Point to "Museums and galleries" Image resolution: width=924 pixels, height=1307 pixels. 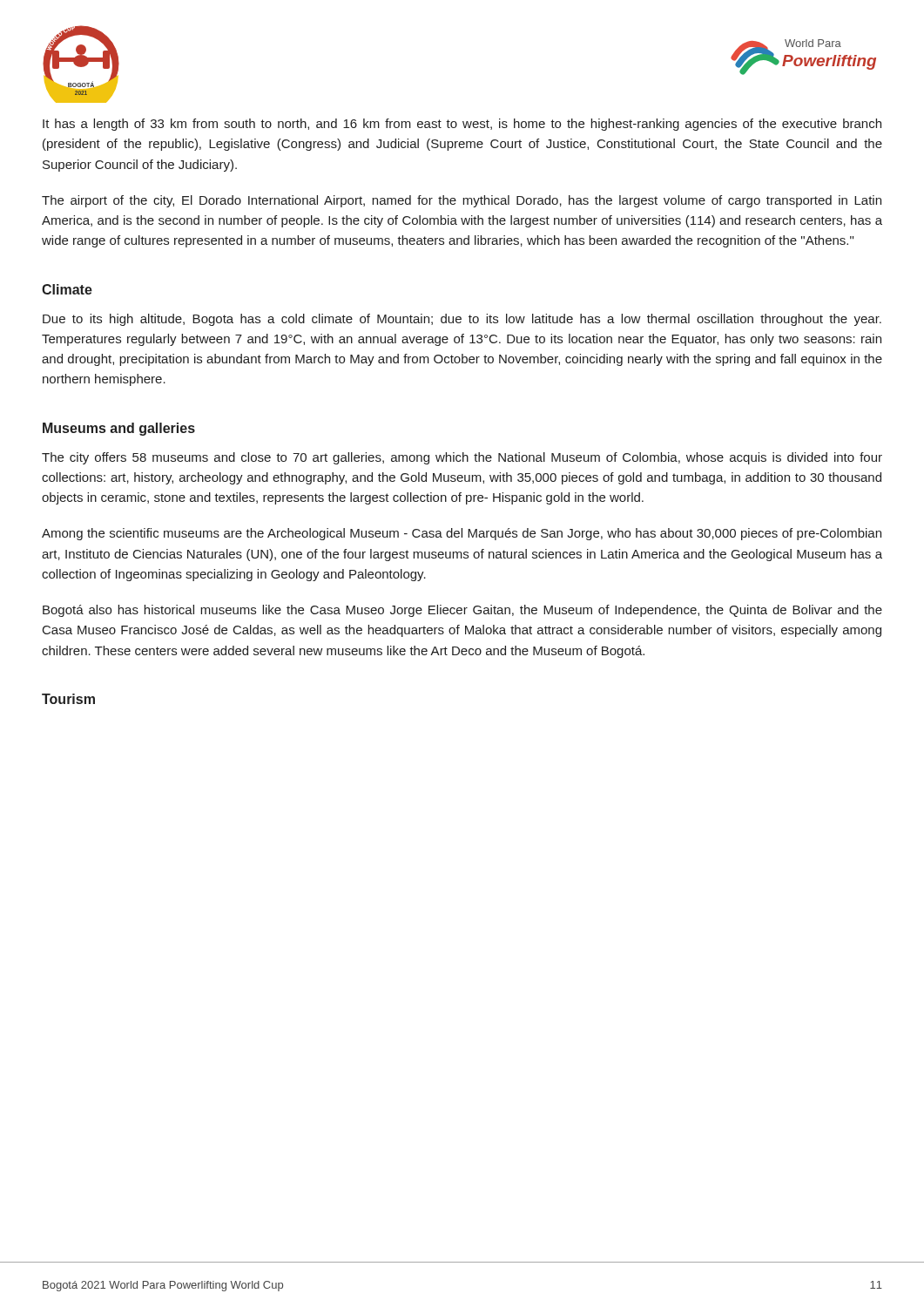tap(118, 428)
